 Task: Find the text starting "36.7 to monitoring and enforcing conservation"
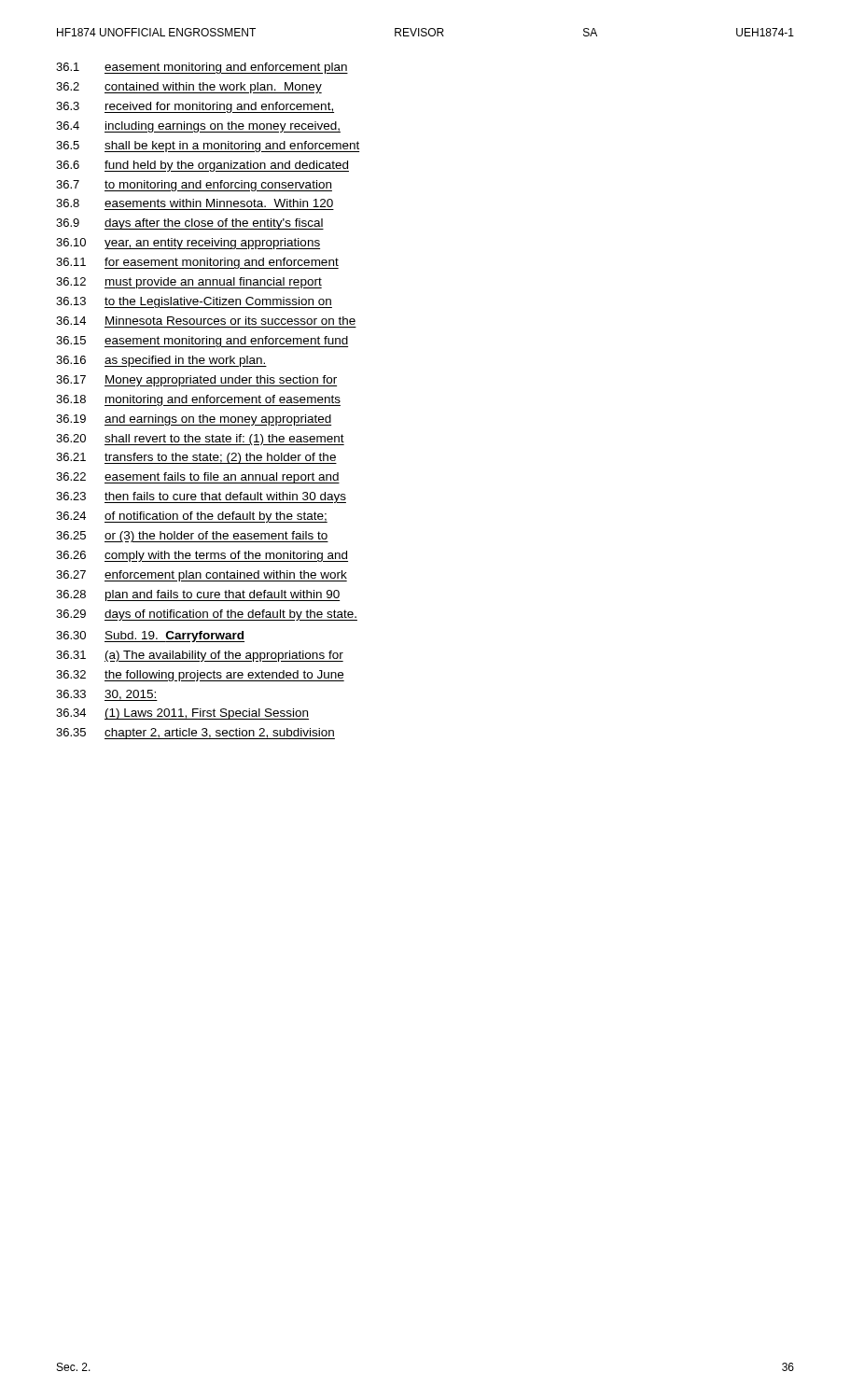[194, 185]
